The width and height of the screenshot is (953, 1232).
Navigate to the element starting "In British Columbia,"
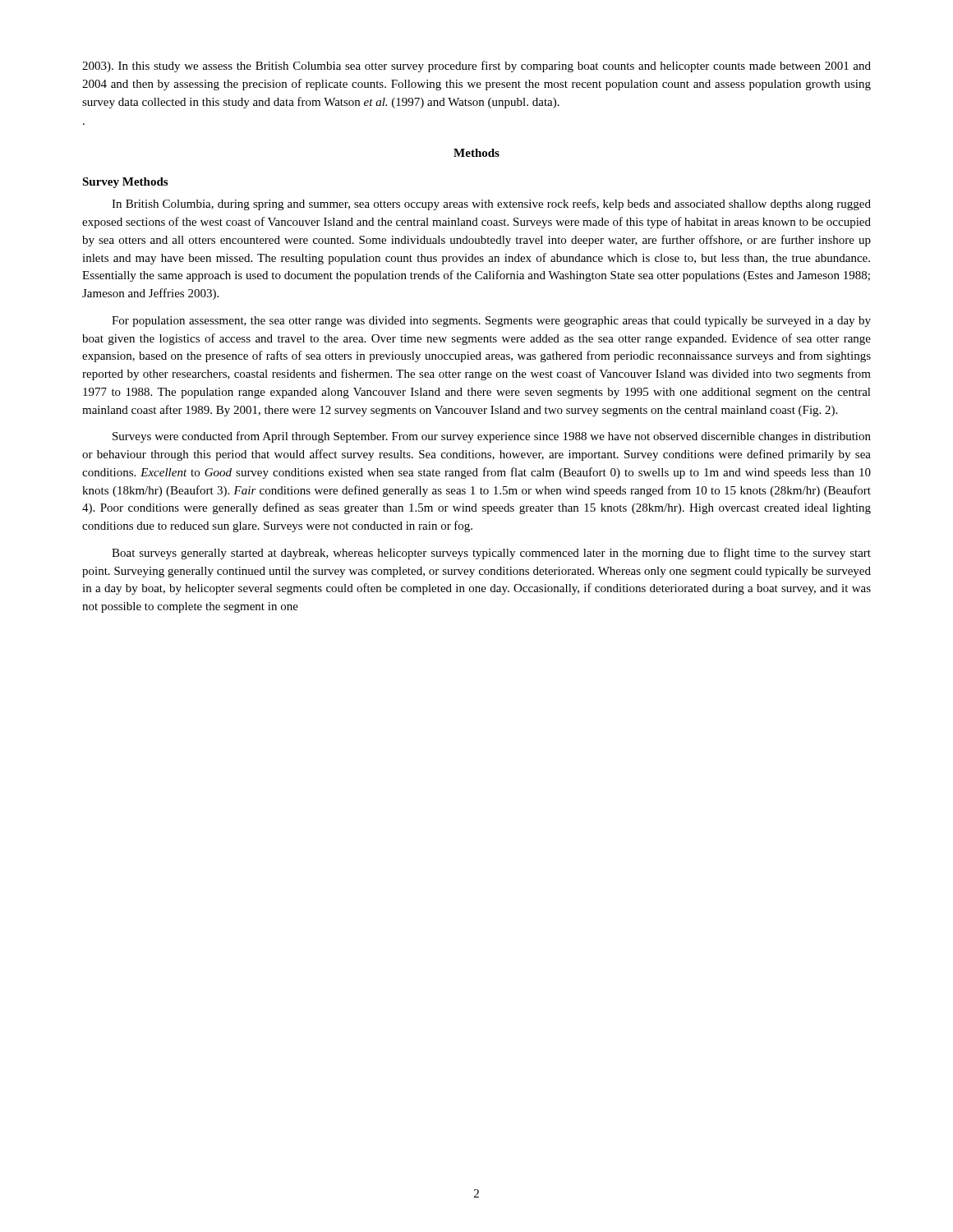point(476,249)
